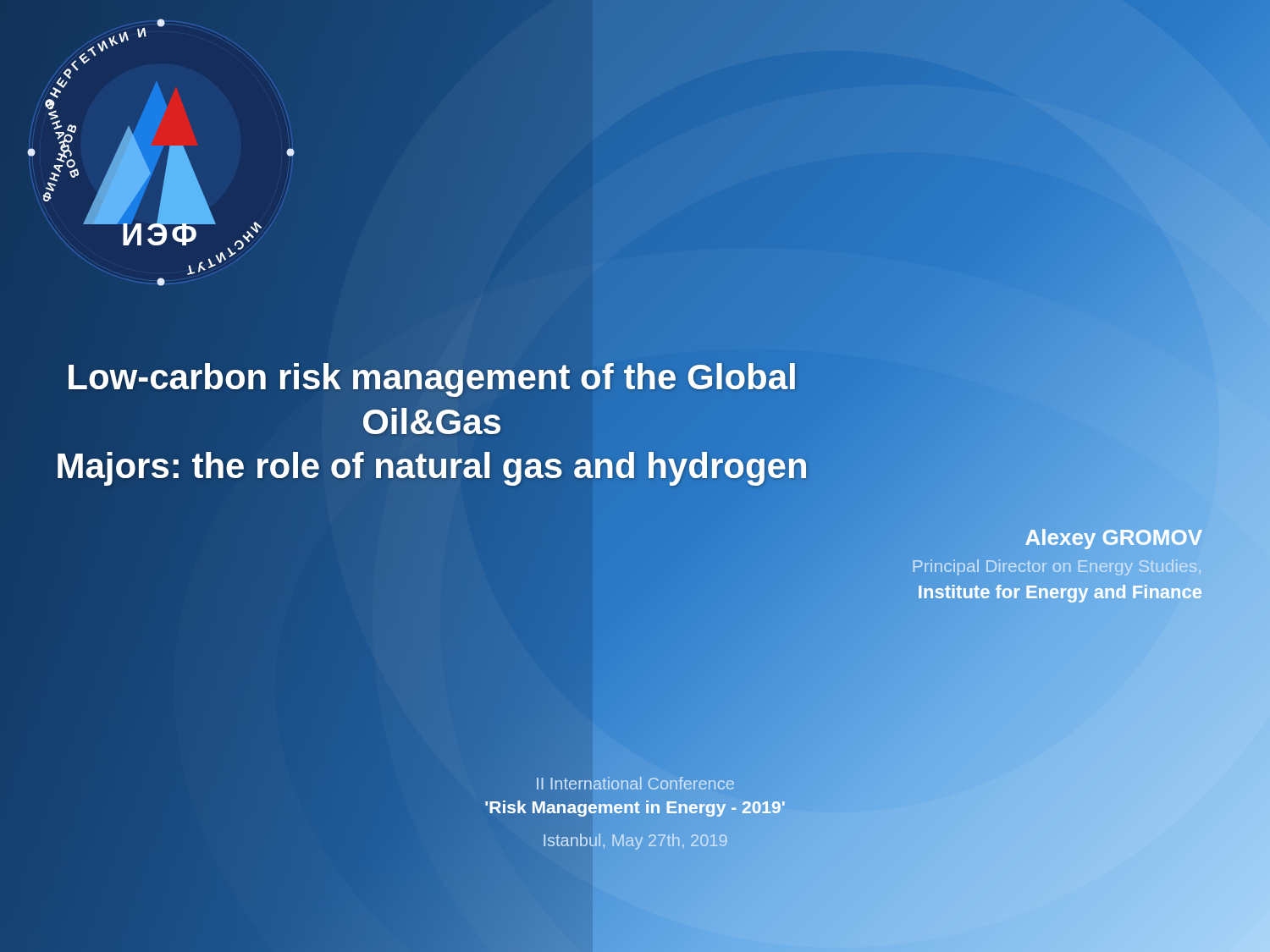Find the logo
Image resolution: width=1270 pixels, height=952 pixels.
(x=169, y=152)
